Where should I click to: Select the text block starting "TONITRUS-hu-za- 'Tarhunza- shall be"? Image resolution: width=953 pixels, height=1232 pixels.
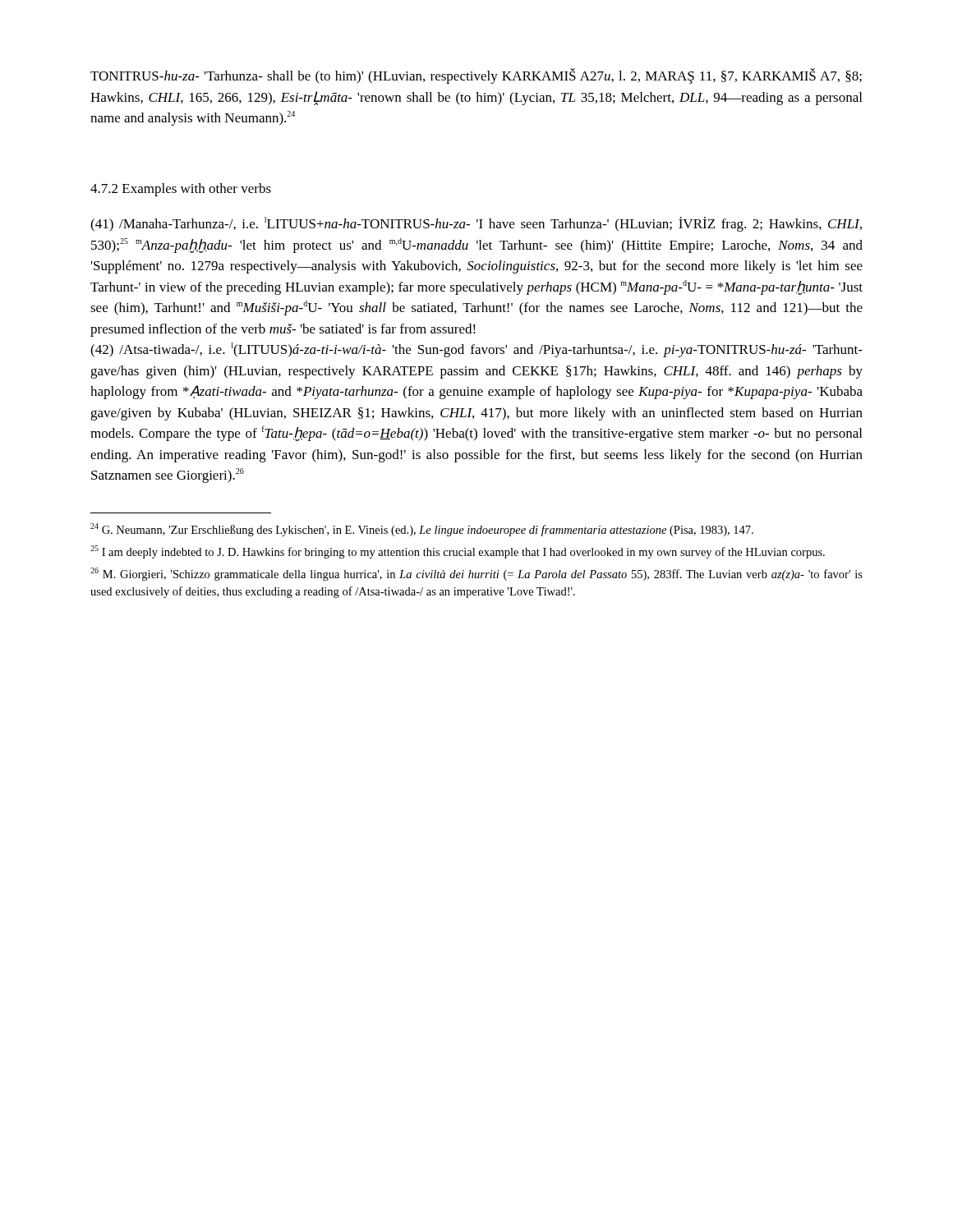point(476,97)
